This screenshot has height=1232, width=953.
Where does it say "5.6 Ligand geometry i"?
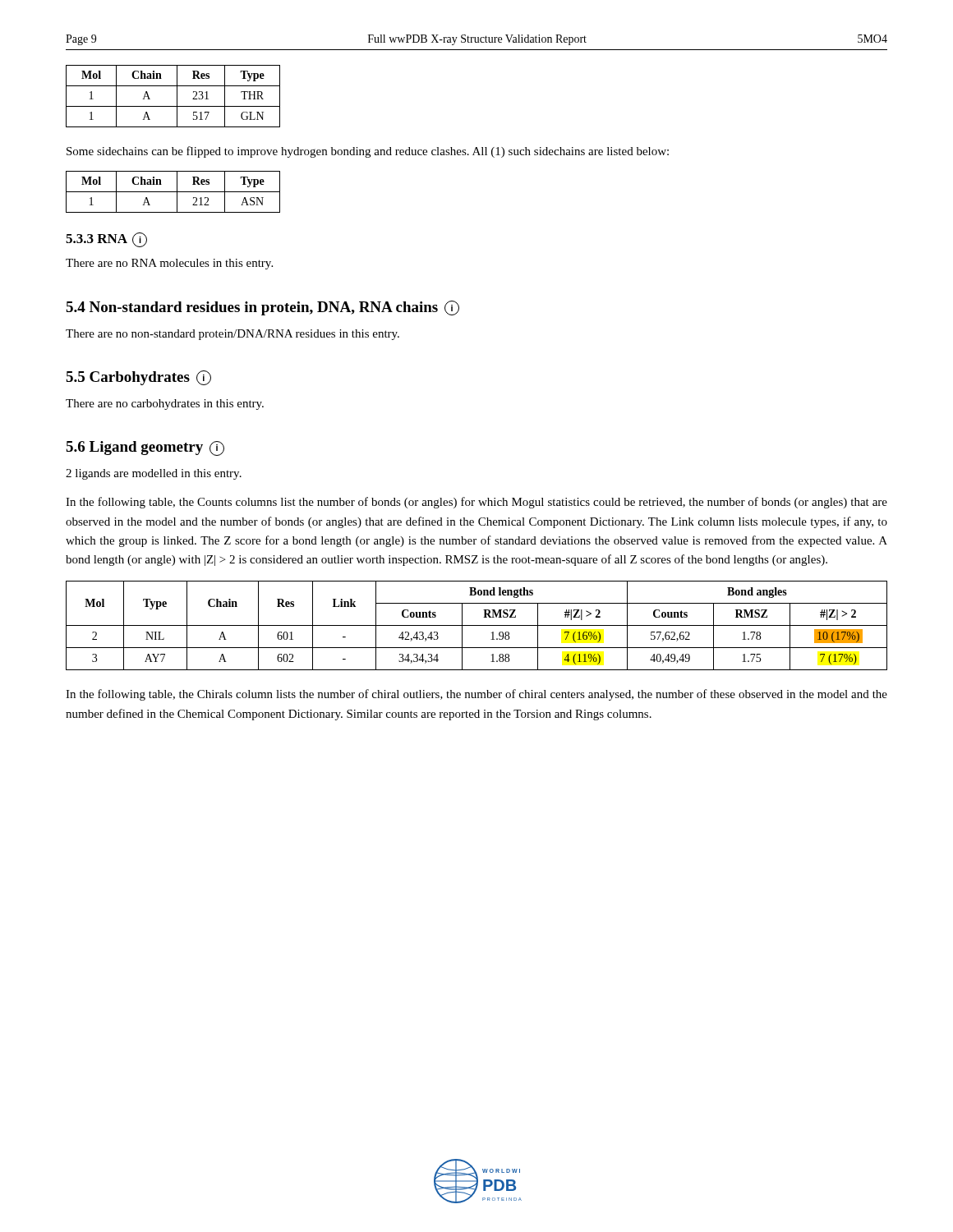click(145, 447)
